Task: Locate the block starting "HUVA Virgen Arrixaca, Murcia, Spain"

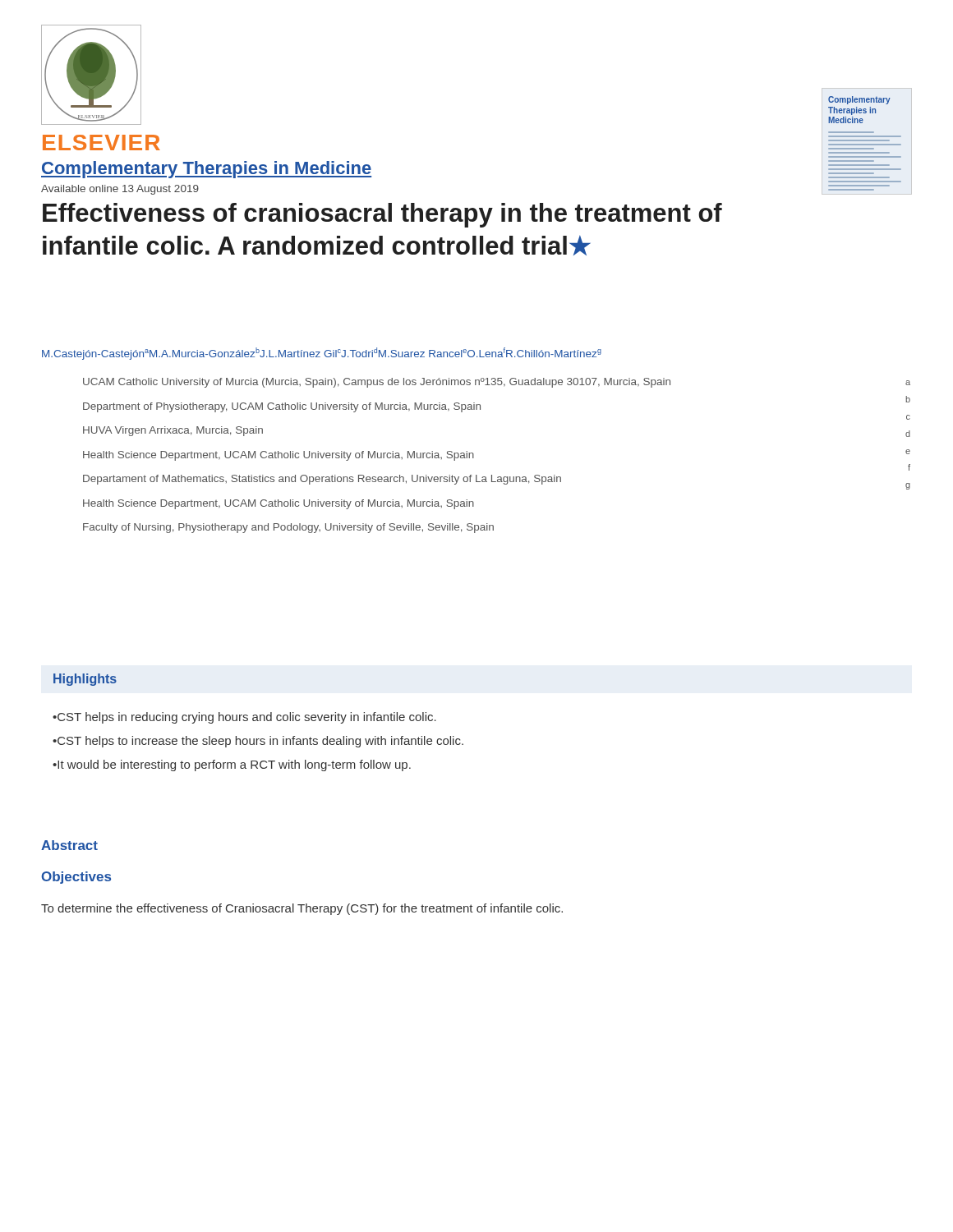Action: click(x=173, y=431)
